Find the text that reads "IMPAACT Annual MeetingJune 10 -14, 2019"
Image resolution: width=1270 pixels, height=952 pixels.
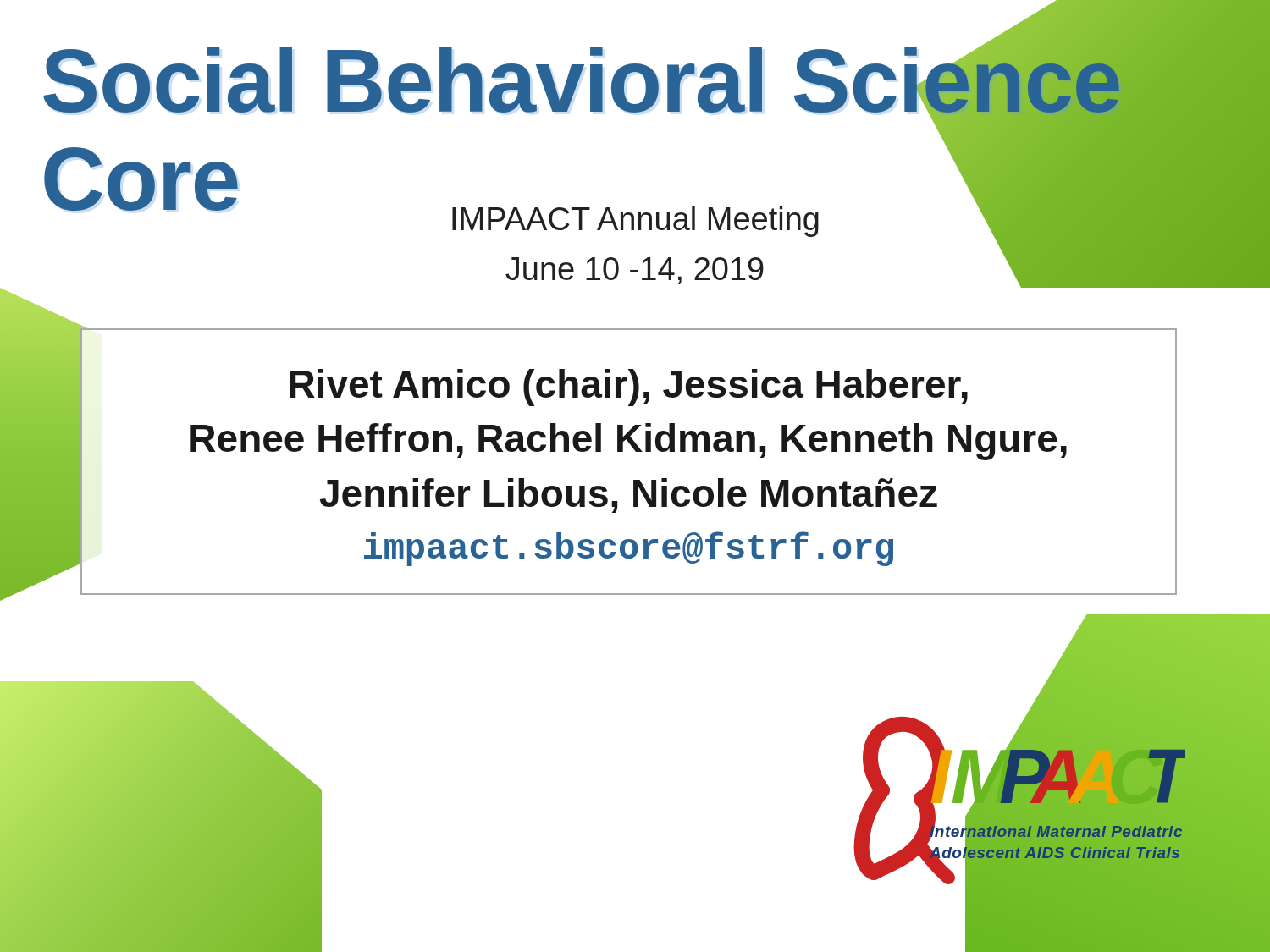click(635, 244)
